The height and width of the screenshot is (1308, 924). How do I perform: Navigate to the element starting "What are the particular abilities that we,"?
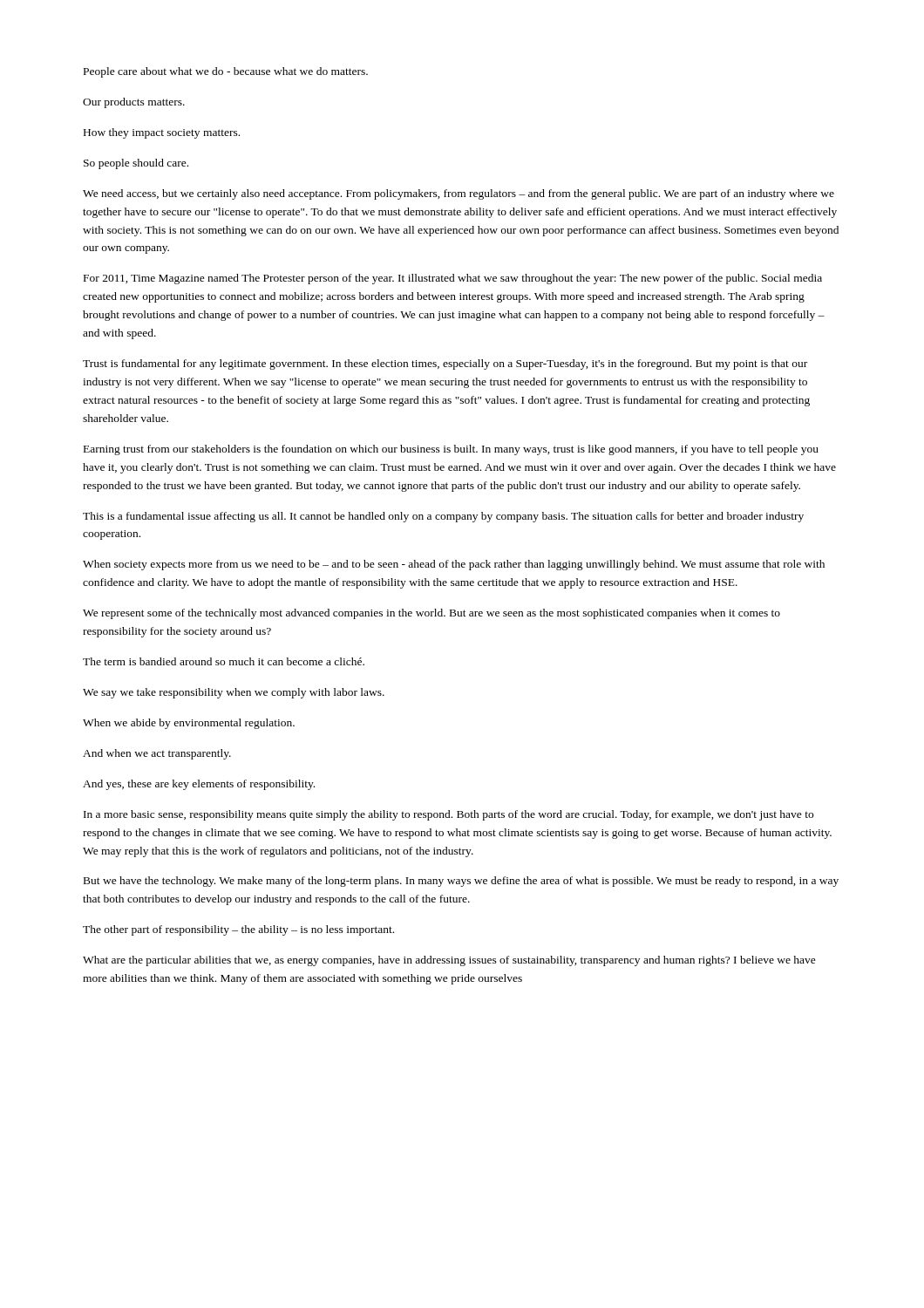click(x=449, y=969)
